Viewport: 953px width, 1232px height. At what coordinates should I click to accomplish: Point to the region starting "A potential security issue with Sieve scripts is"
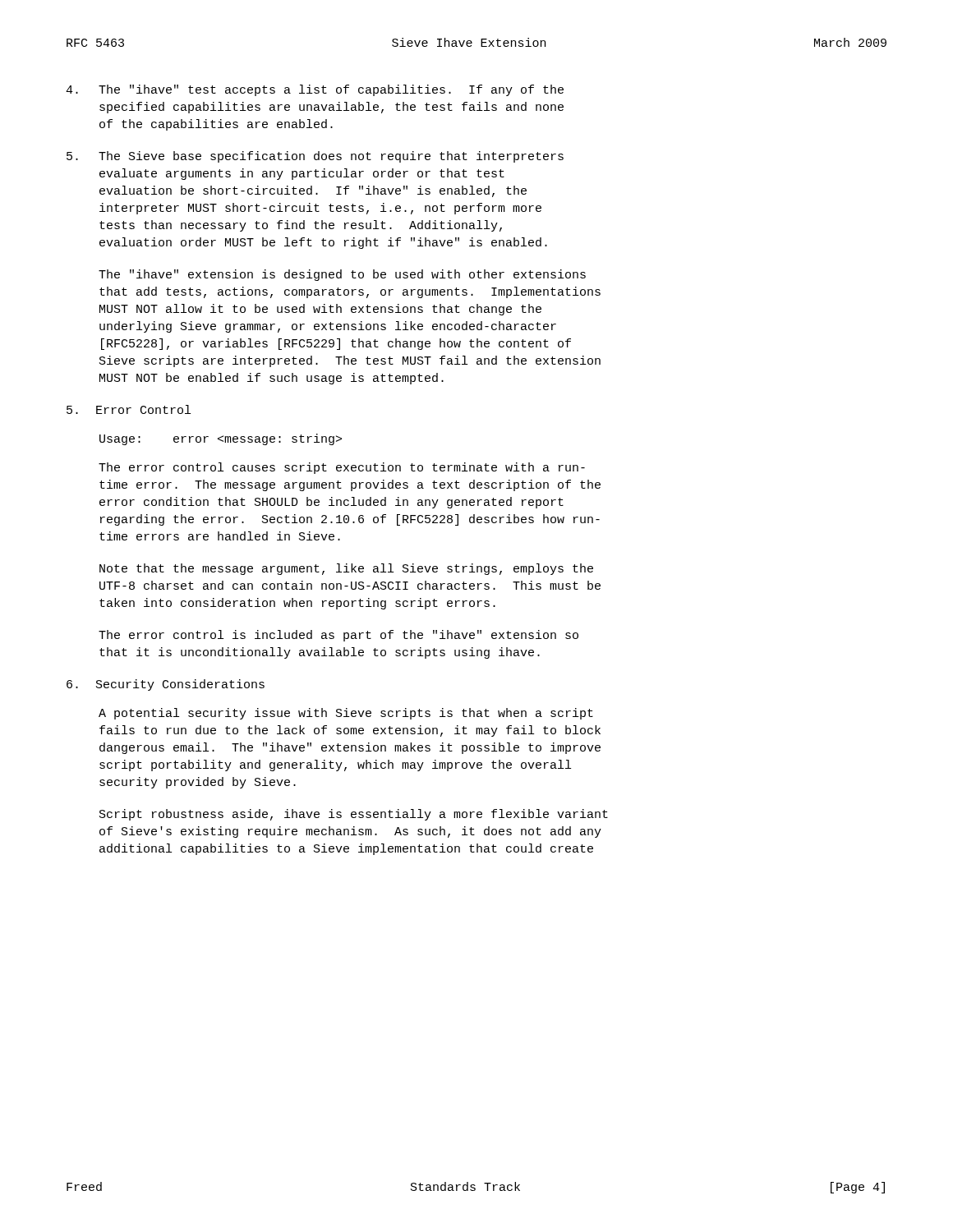pos(350,749)
